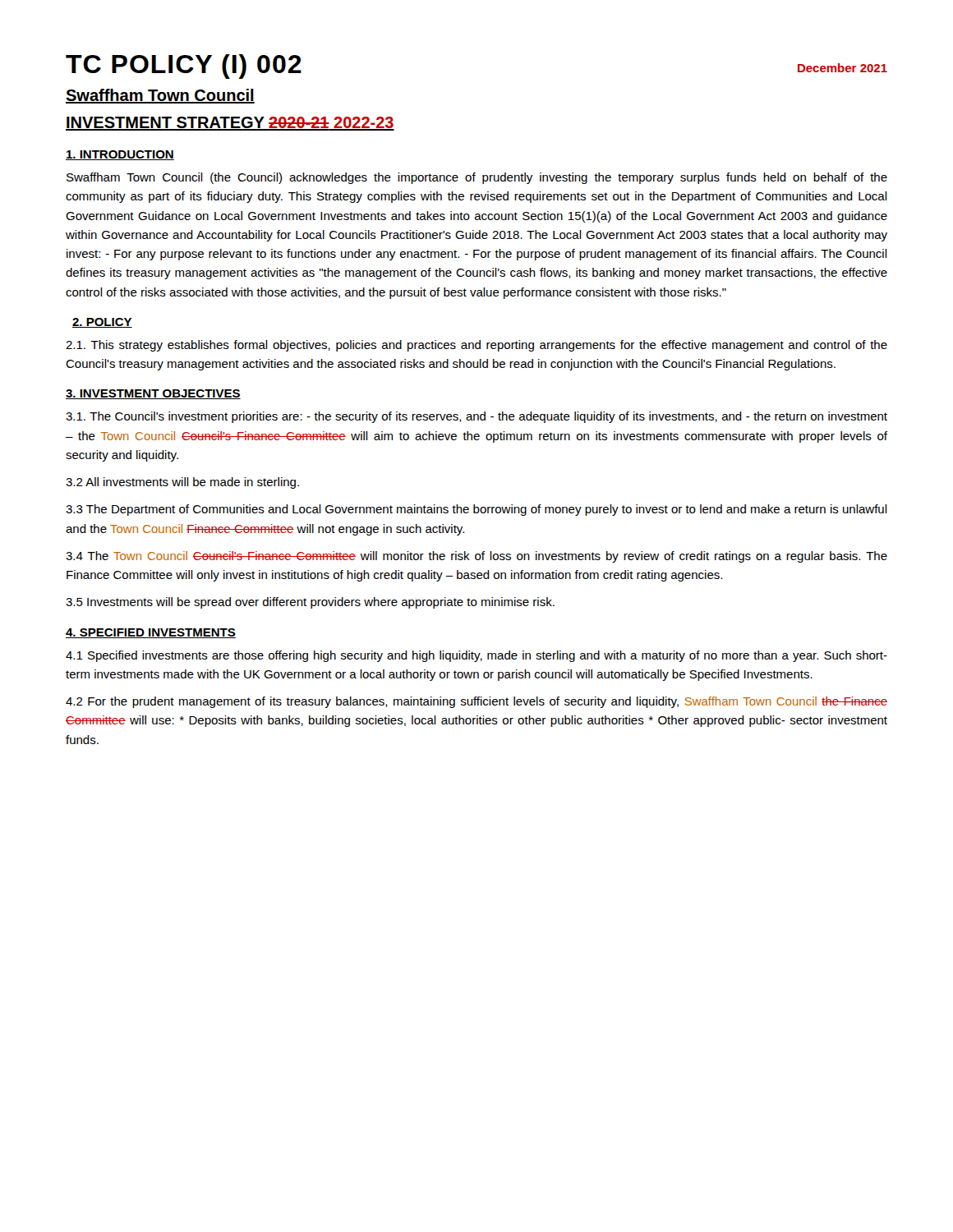Find "INVESTMENT STRATEGY 2020-21 2022-23" on this page
This screenshot has width=953, height=1232.
[230, 122]
